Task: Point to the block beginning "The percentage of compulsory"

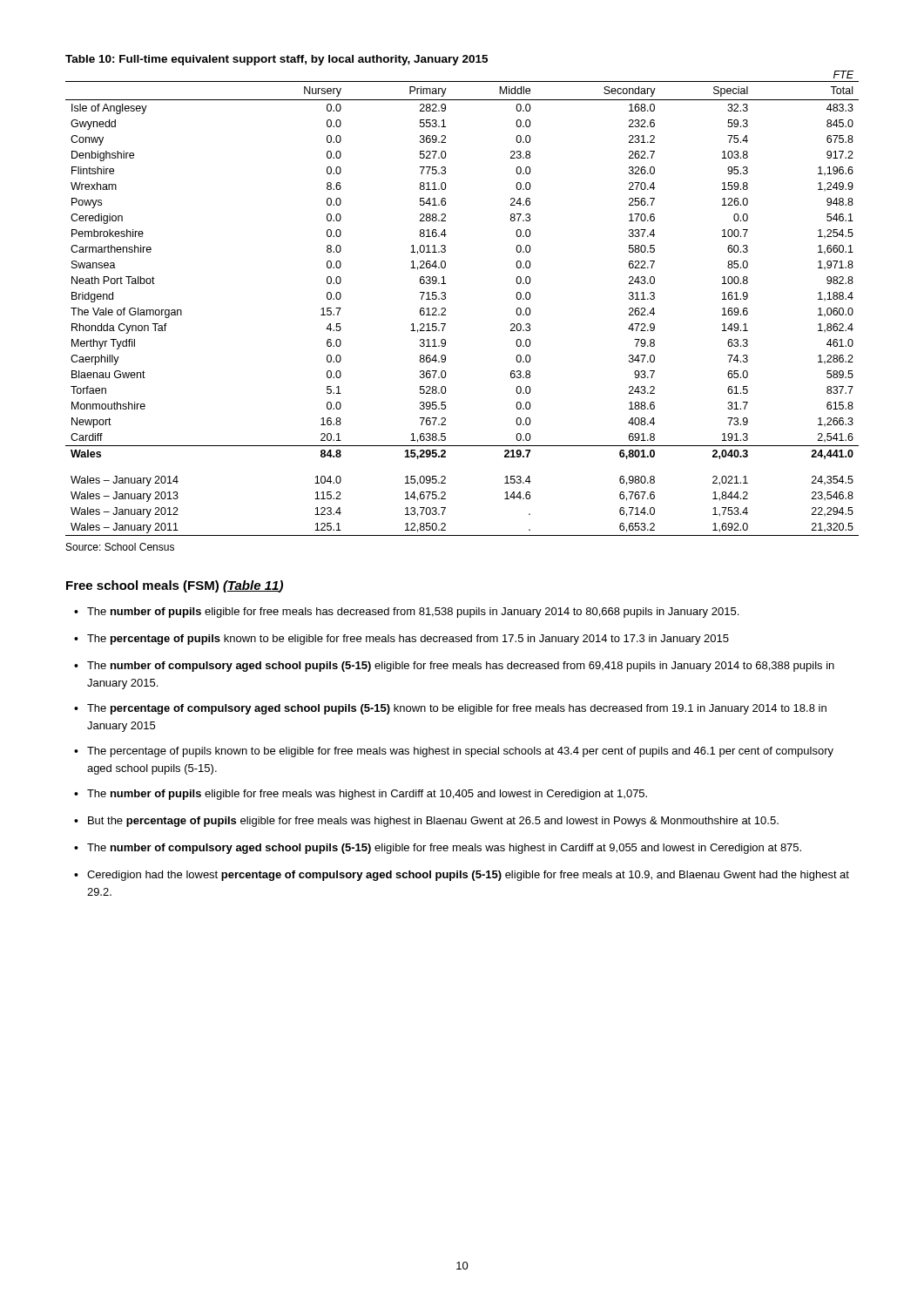Action: 473,717
